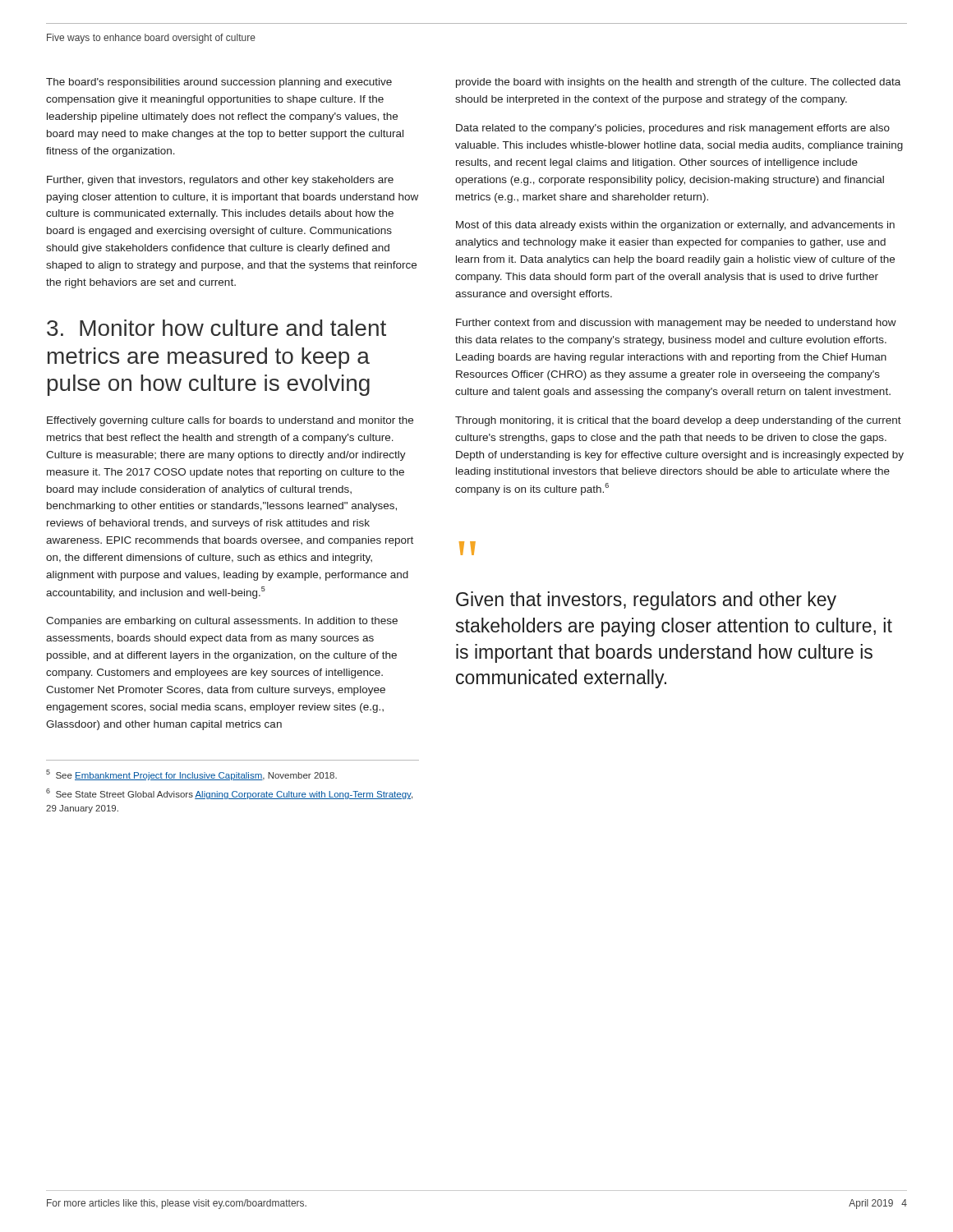The width and height of the screenshot is (953, 1232).
Task: Locate the text block containing "The board's responsibilities around"
Action: coord(233,117)
